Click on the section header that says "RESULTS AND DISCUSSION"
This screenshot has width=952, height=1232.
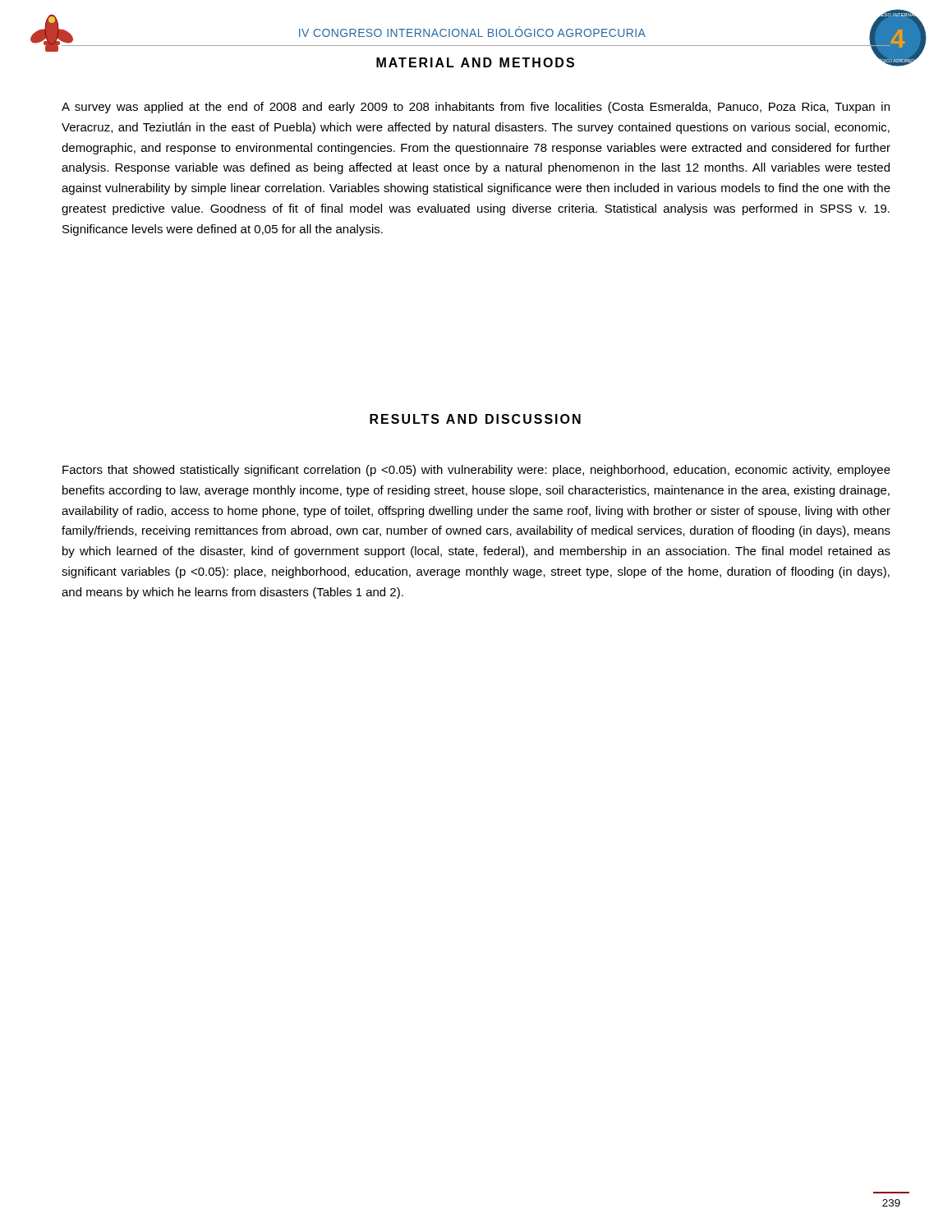point(476,419)
